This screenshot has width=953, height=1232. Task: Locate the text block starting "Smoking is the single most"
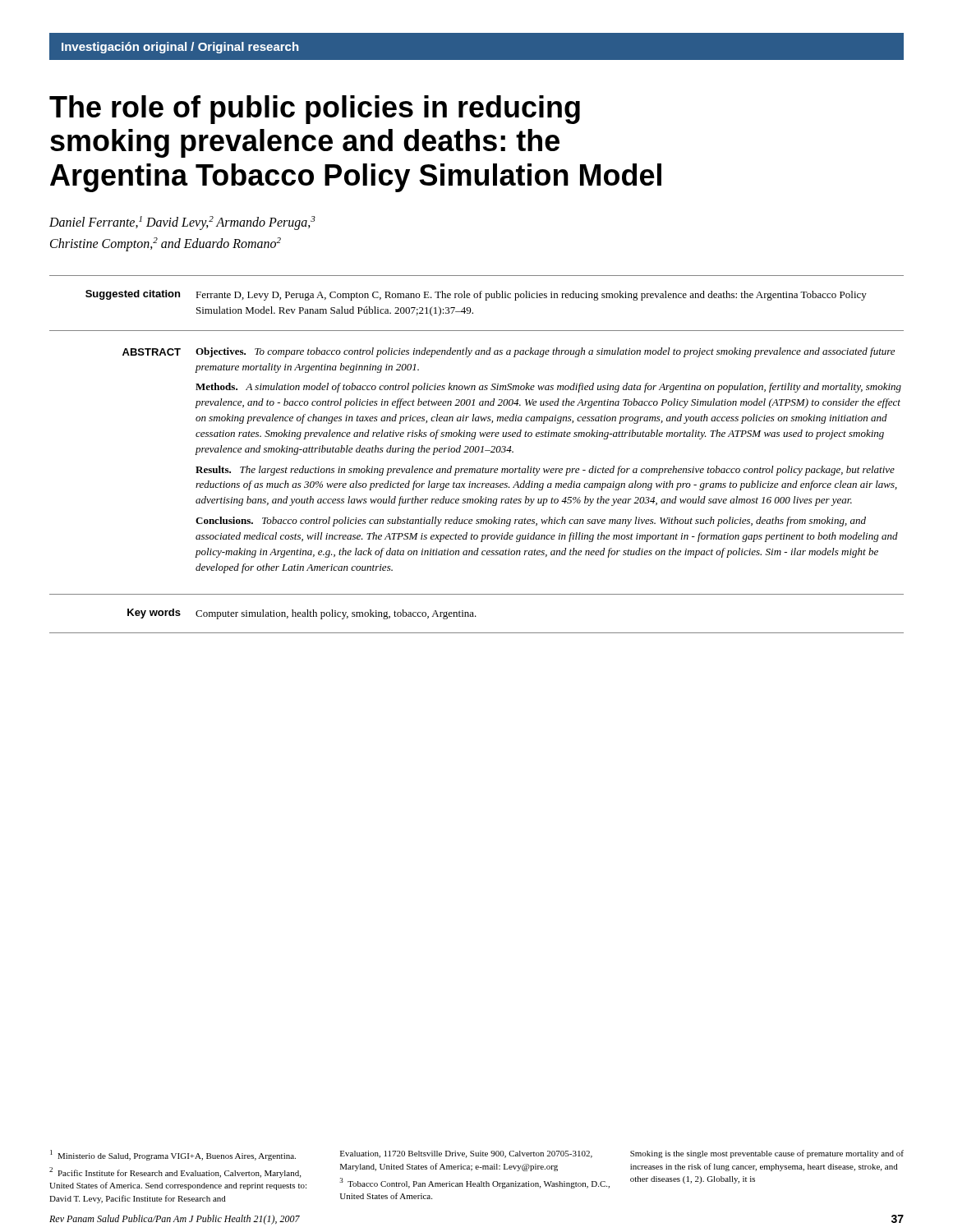click(767, 1166)
